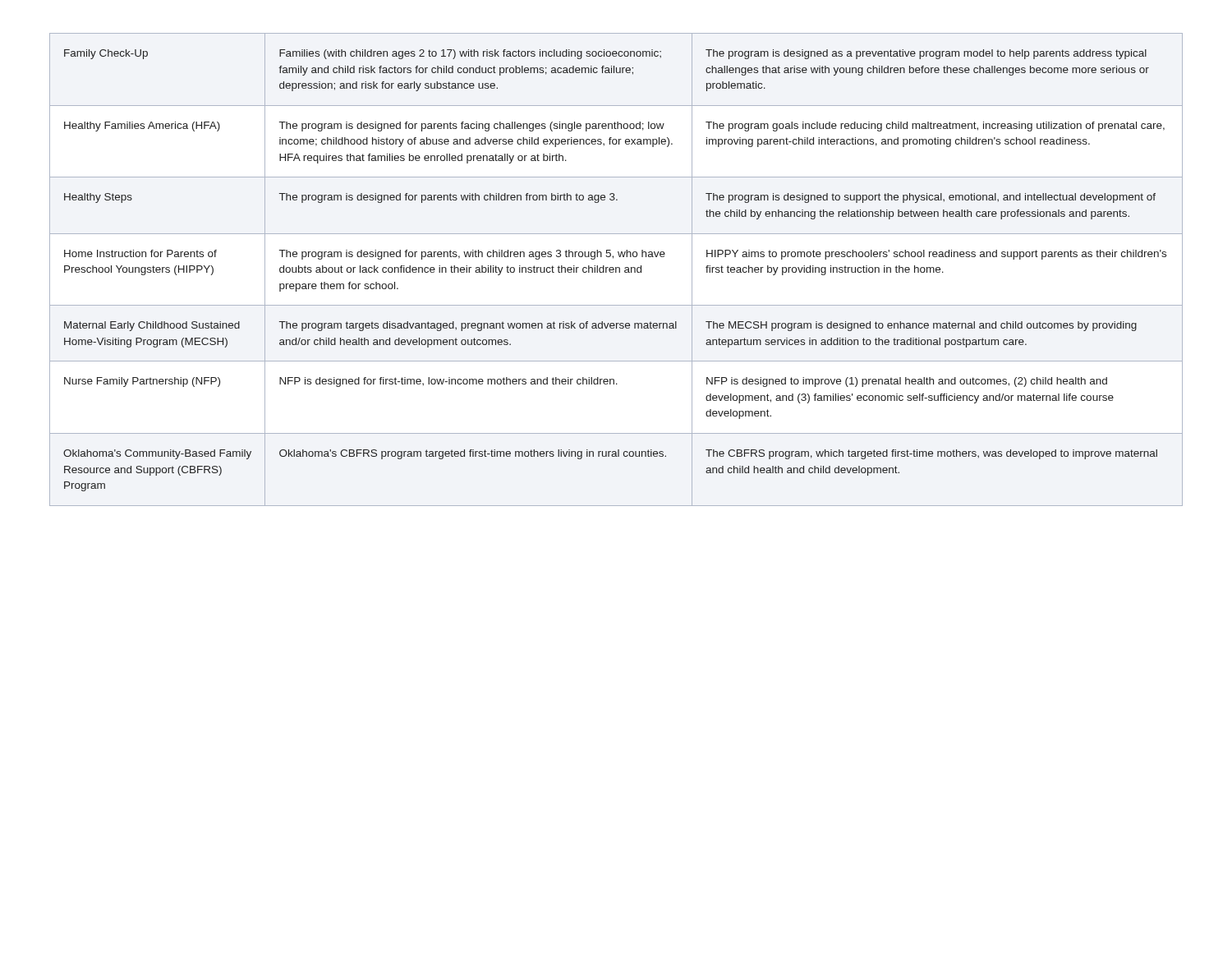Click on the table containing "NFP is designed"
The width and height of the screenshot is (1232, 953).
click(616, 269)
